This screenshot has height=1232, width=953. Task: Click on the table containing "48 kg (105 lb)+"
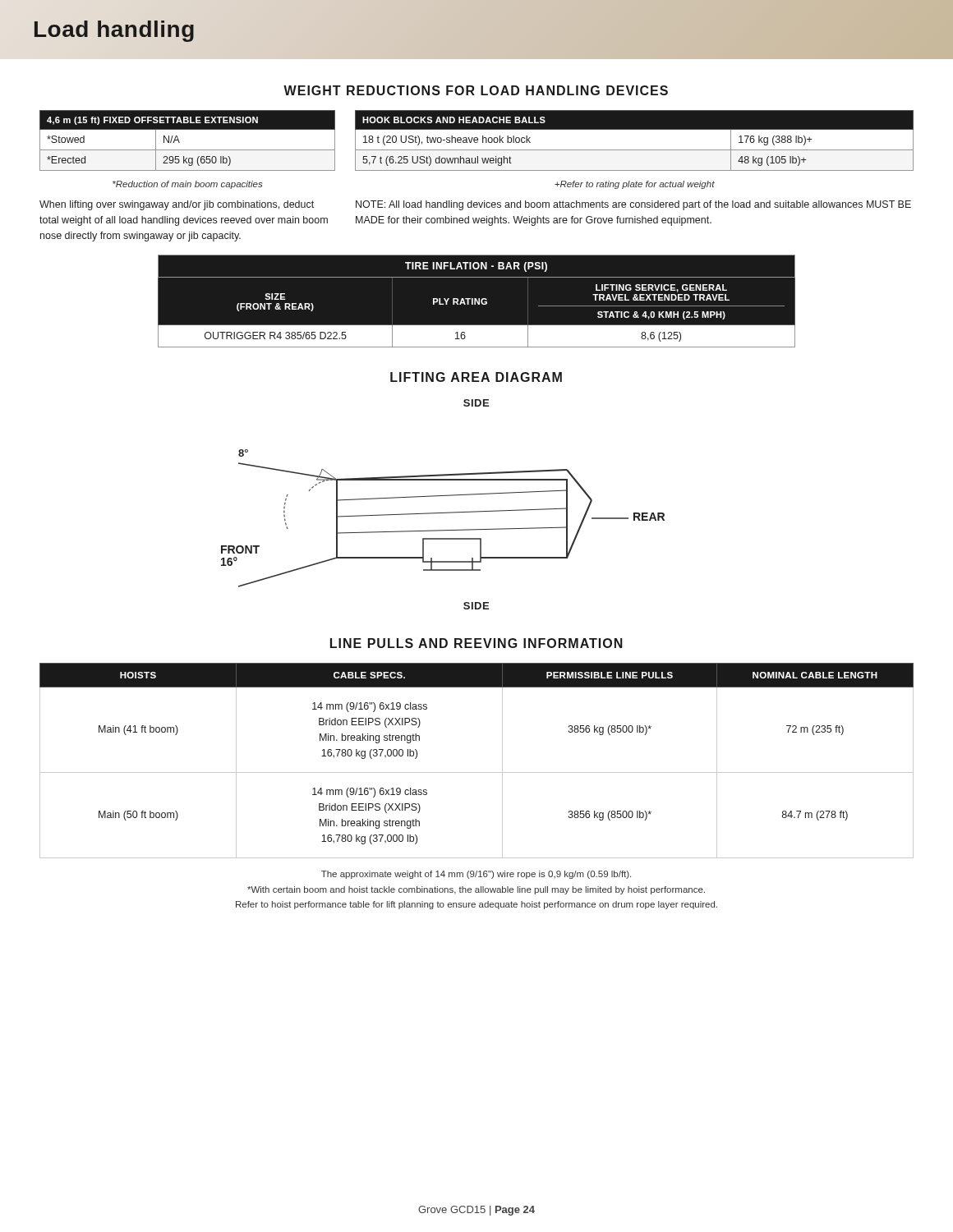(x=634, y=140)
